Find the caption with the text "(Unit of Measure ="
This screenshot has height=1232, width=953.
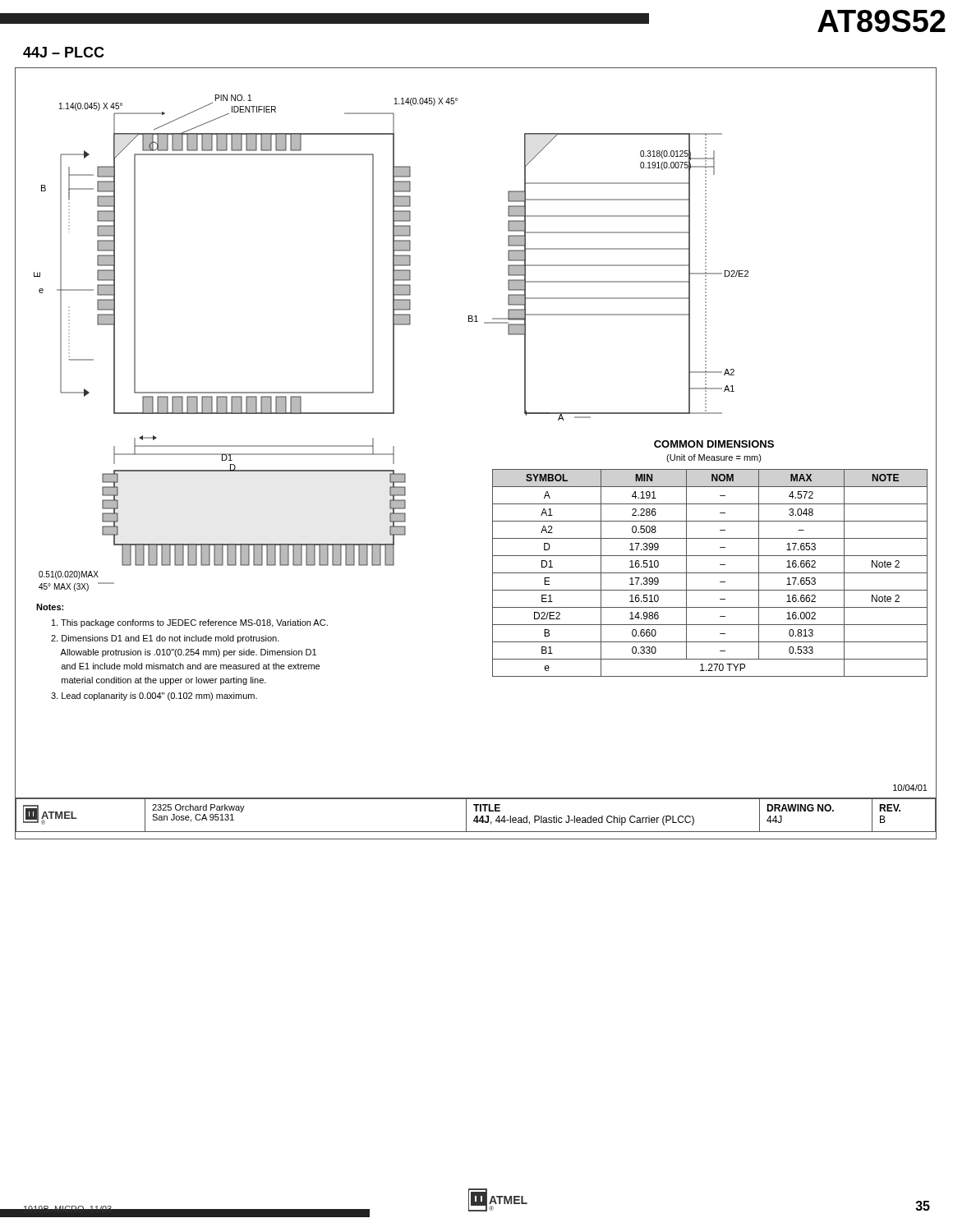click(x=714, y=457)
